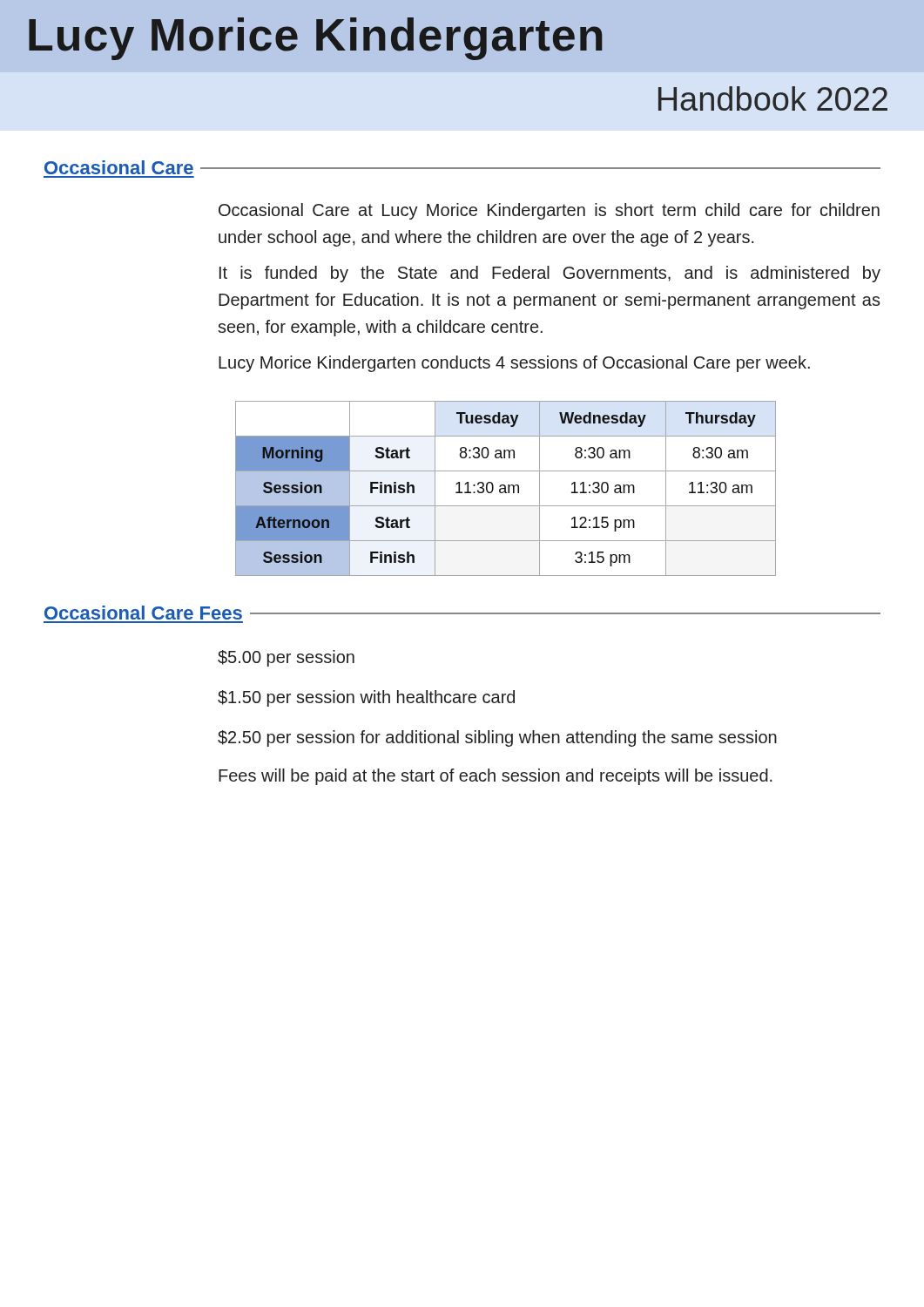This screenshot has width=924, height=1307.
Task: Find the list item with the text "$2.50 per session for additional"
Action: tap(549, 737)
